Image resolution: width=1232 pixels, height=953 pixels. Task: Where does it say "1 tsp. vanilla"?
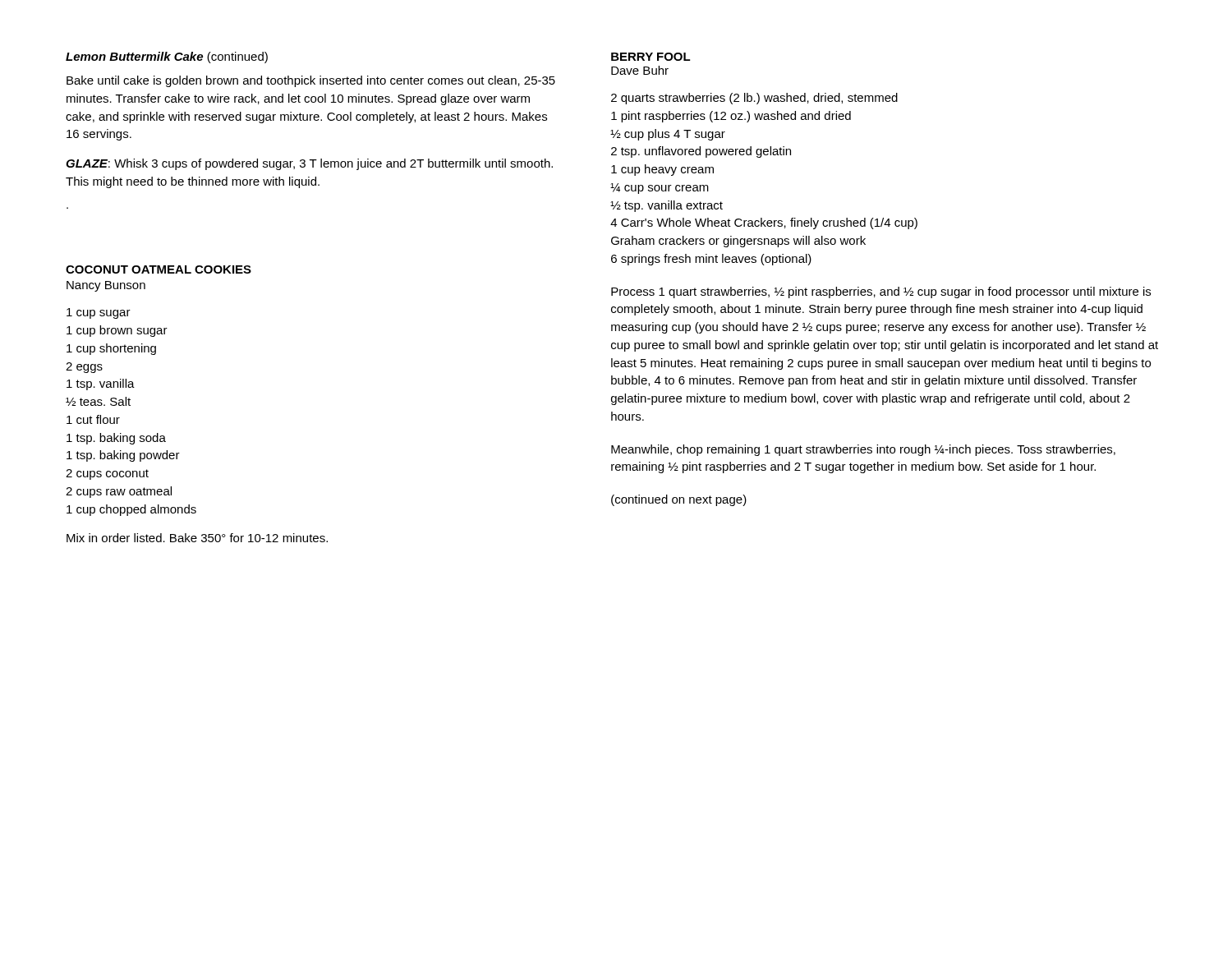click(100, 383)
